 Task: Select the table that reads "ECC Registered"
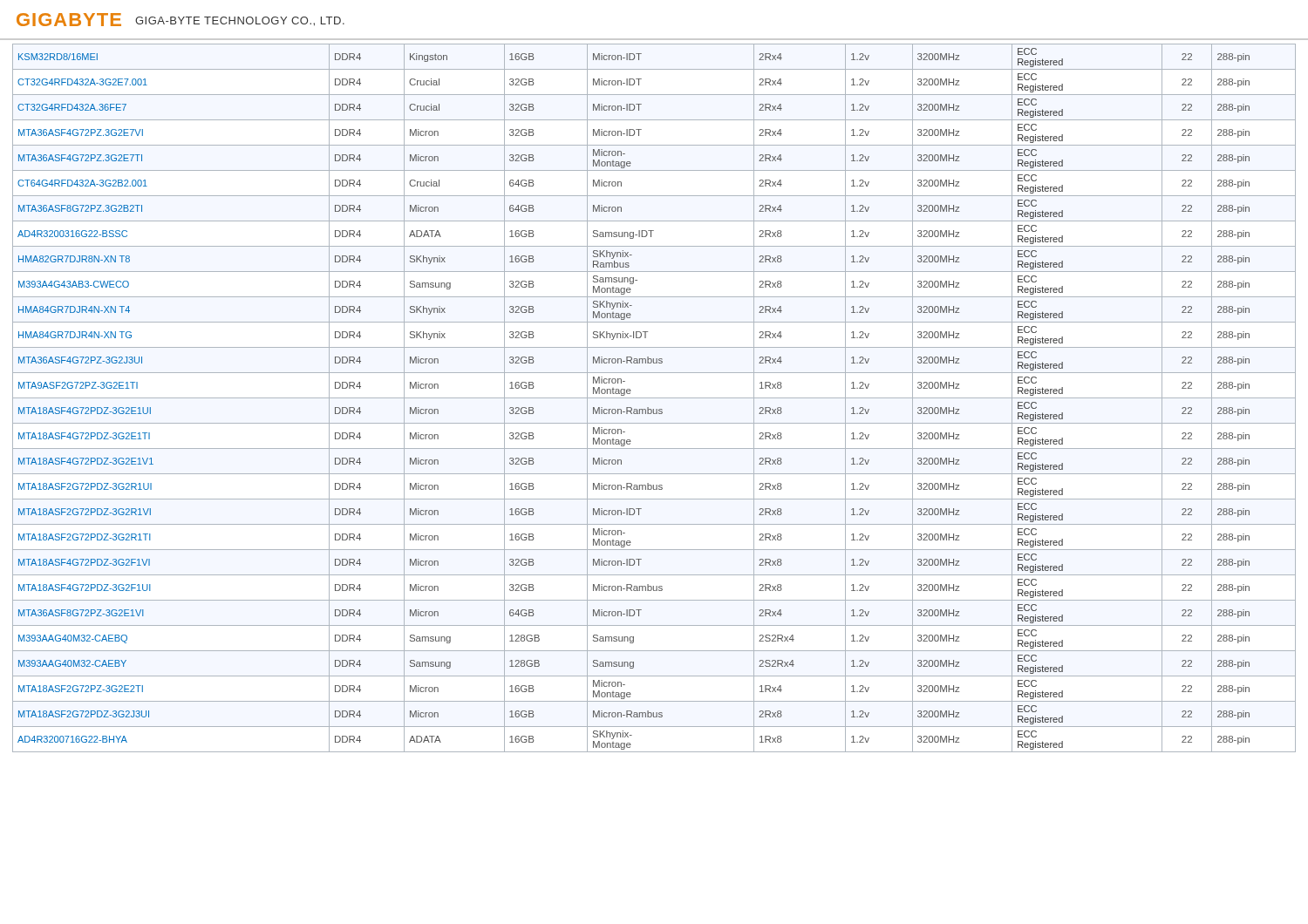point(654,398)
